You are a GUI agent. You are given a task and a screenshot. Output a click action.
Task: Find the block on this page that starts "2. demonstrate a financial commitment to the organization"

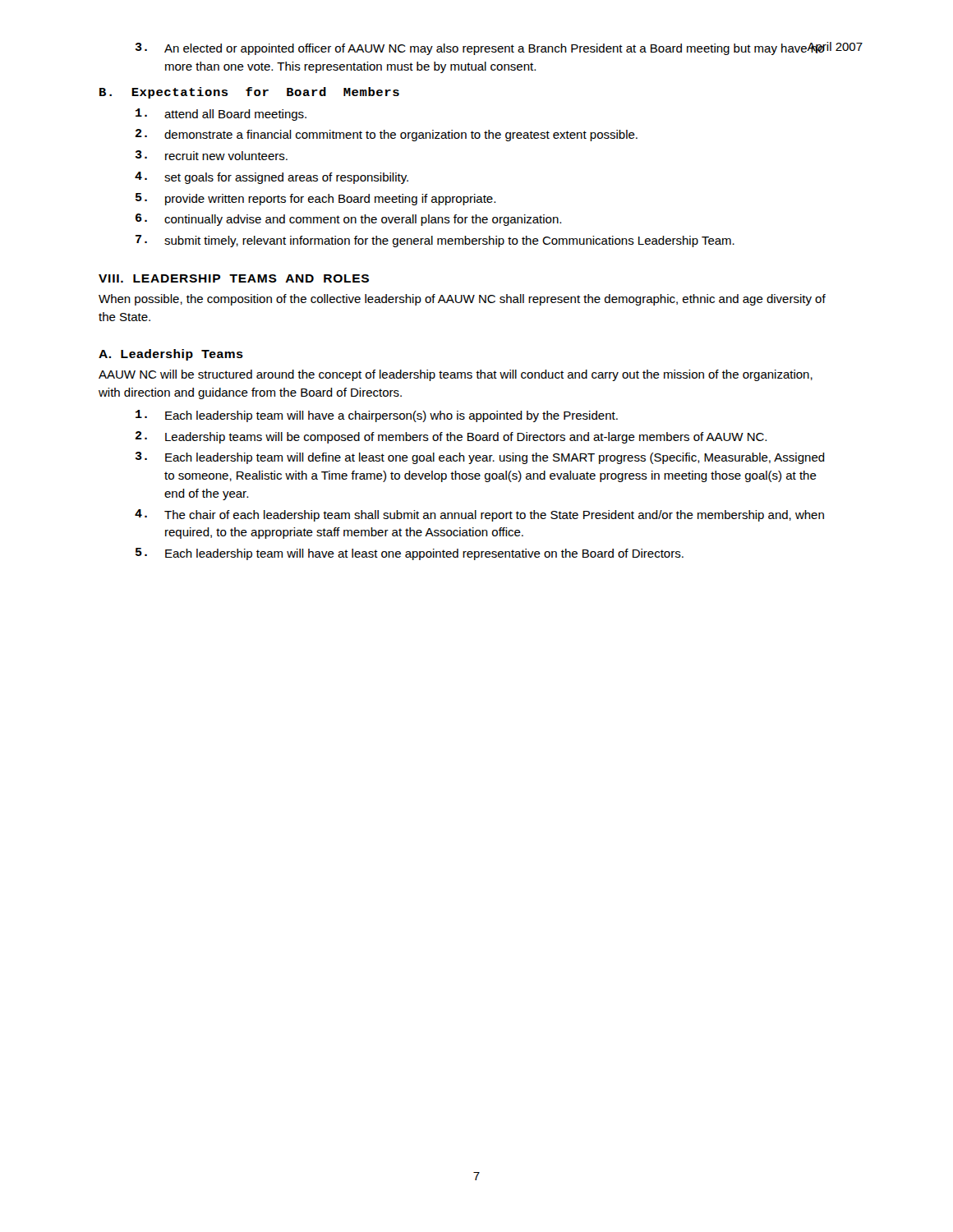pyautogui.click(x=486, y=135)
